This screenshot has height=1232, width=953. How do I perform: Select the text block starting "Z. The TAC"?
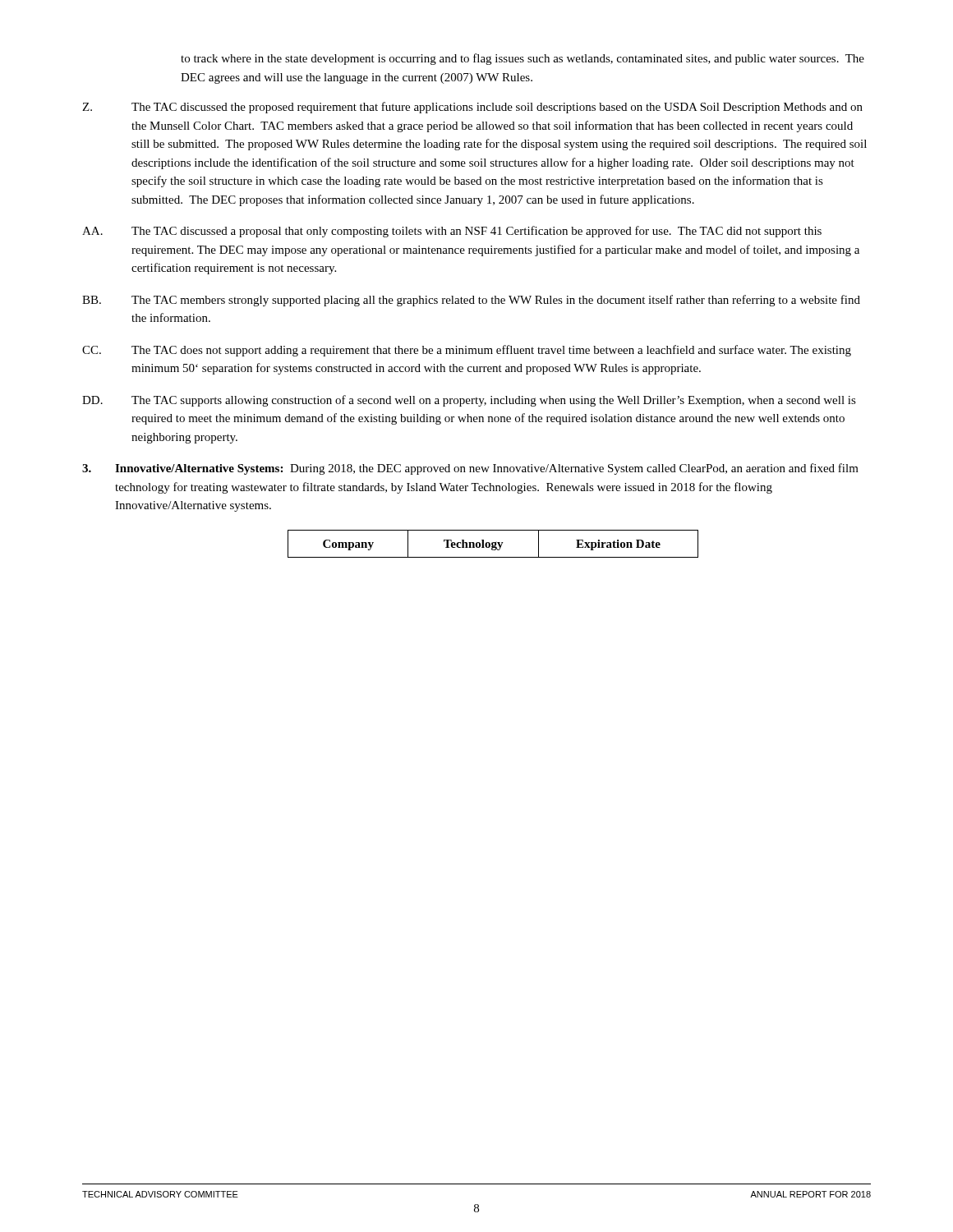click(x=476, y=153)
